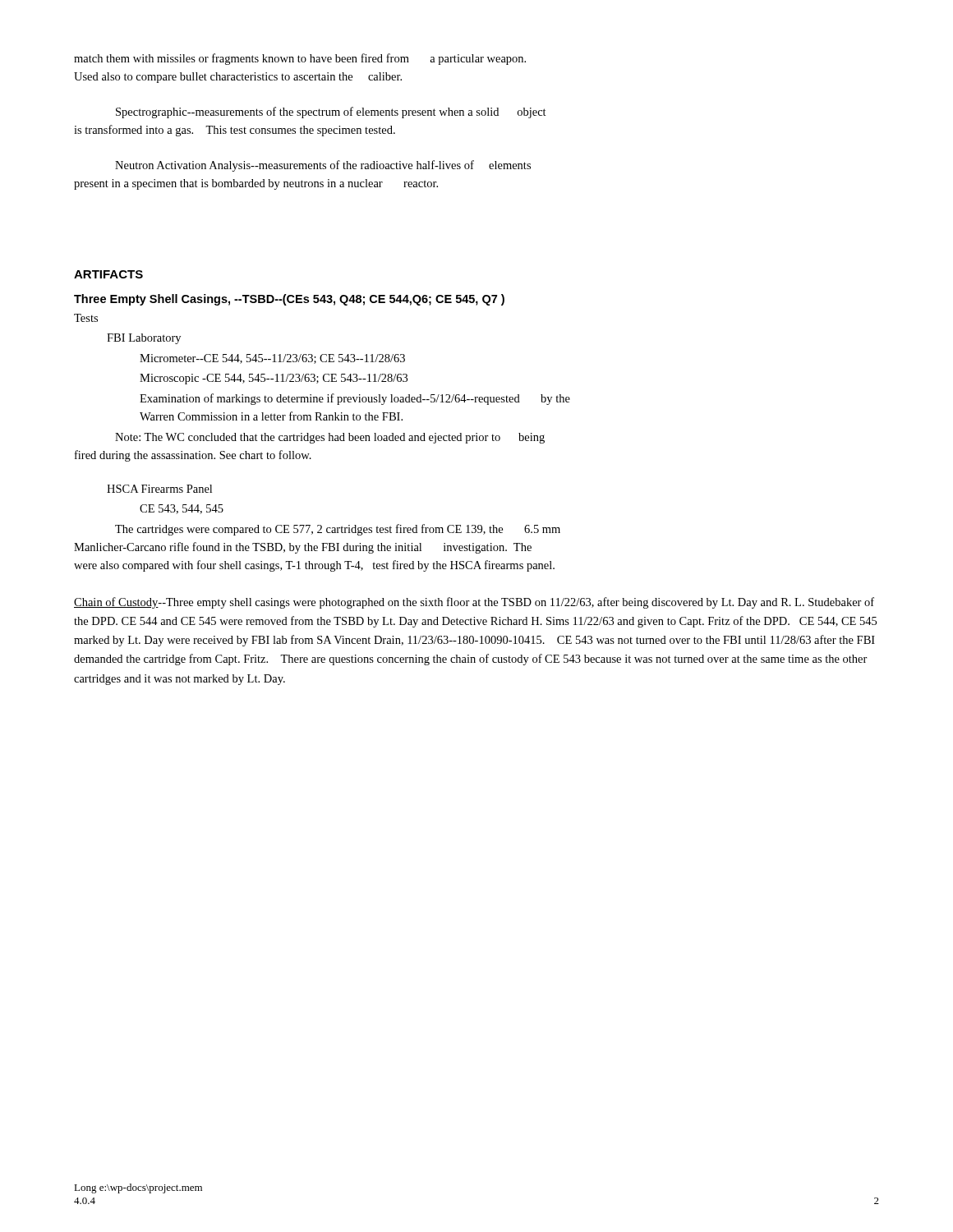Select the region starting "Three Empty Shell Casings, --TSBD--(CEs 543,"
This screenshot has width=953, height=1232.
(x=289, y=299)
